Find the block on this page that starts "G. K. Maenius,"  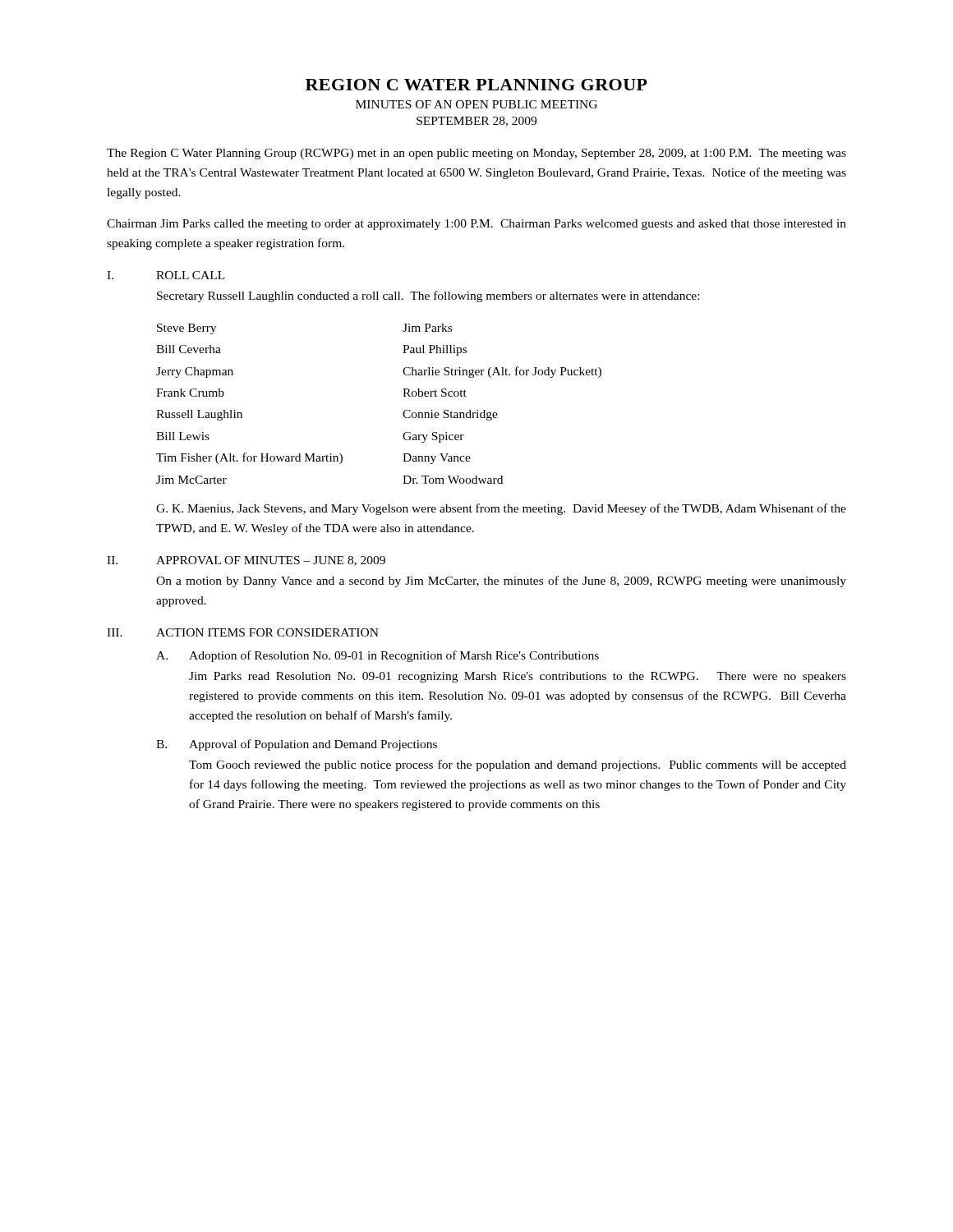point(501,518)
